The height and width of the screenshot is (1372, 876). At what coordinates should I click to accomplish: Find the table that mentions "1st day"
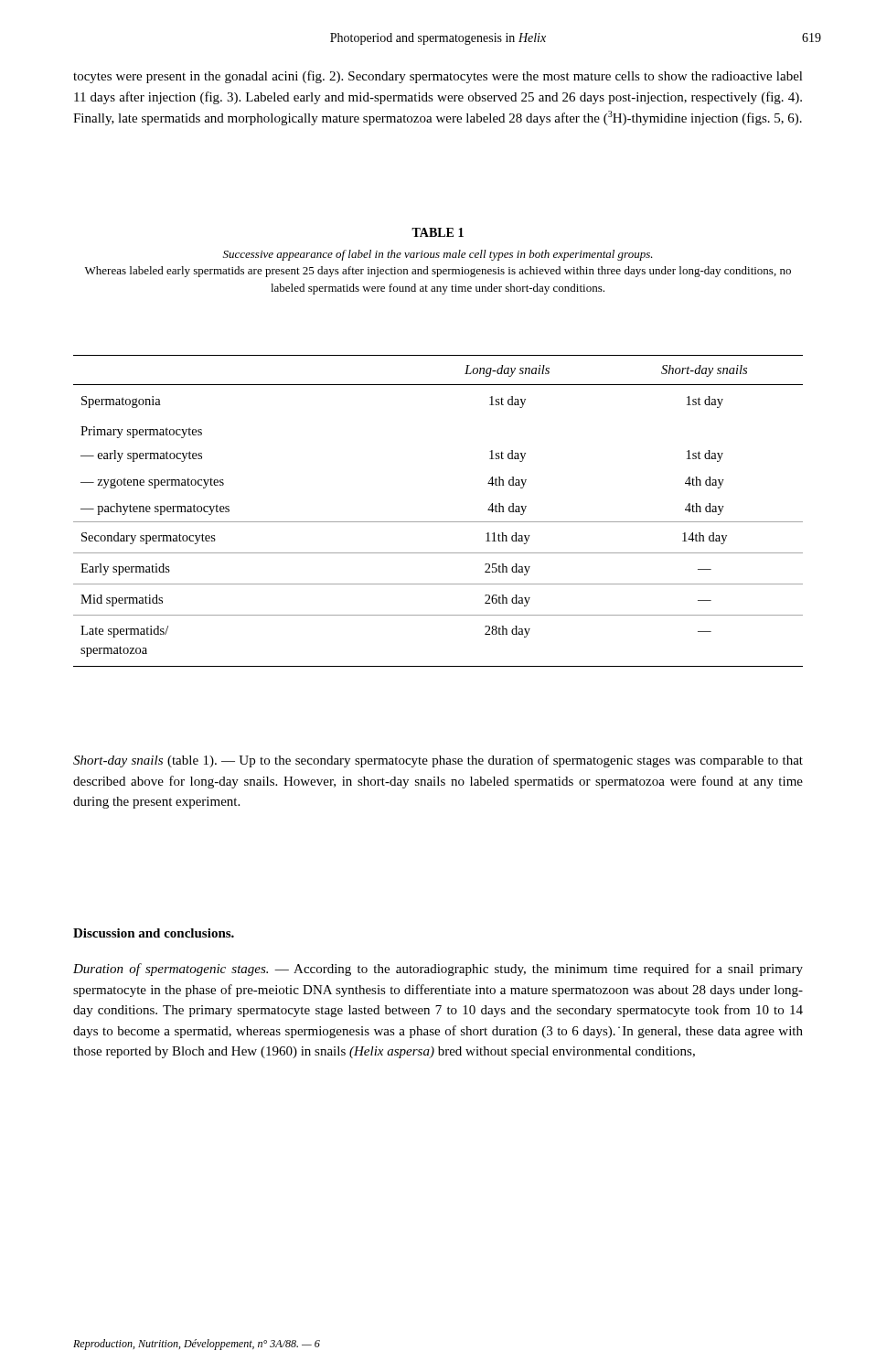pos(438,507)
